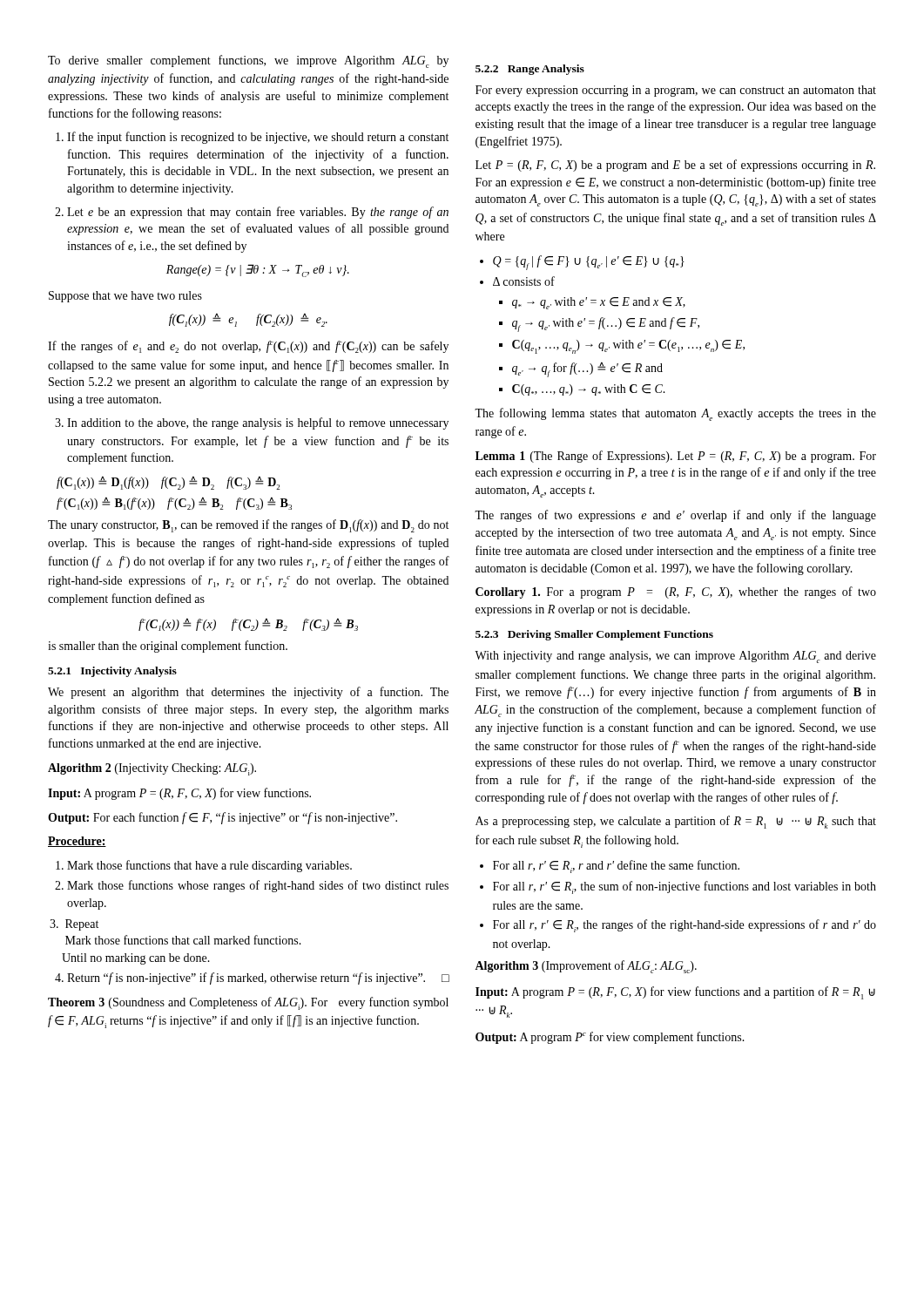Click on the text starting "If the input function is recognized"
This screenshot has height=1307, width=924.
pos(258,163)
